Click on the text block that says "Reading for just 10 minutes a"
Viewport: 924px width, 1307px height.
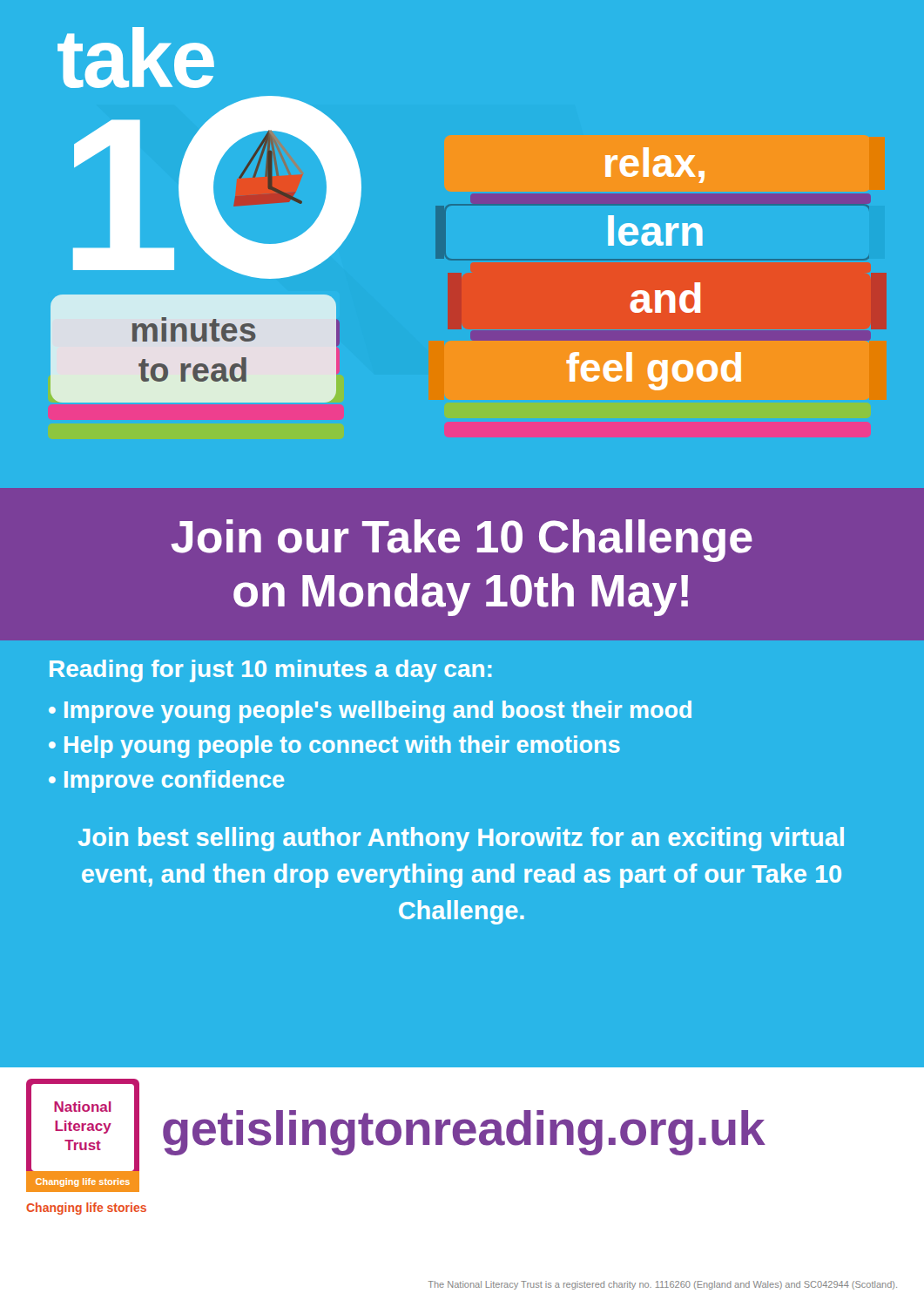pos(271,669)
